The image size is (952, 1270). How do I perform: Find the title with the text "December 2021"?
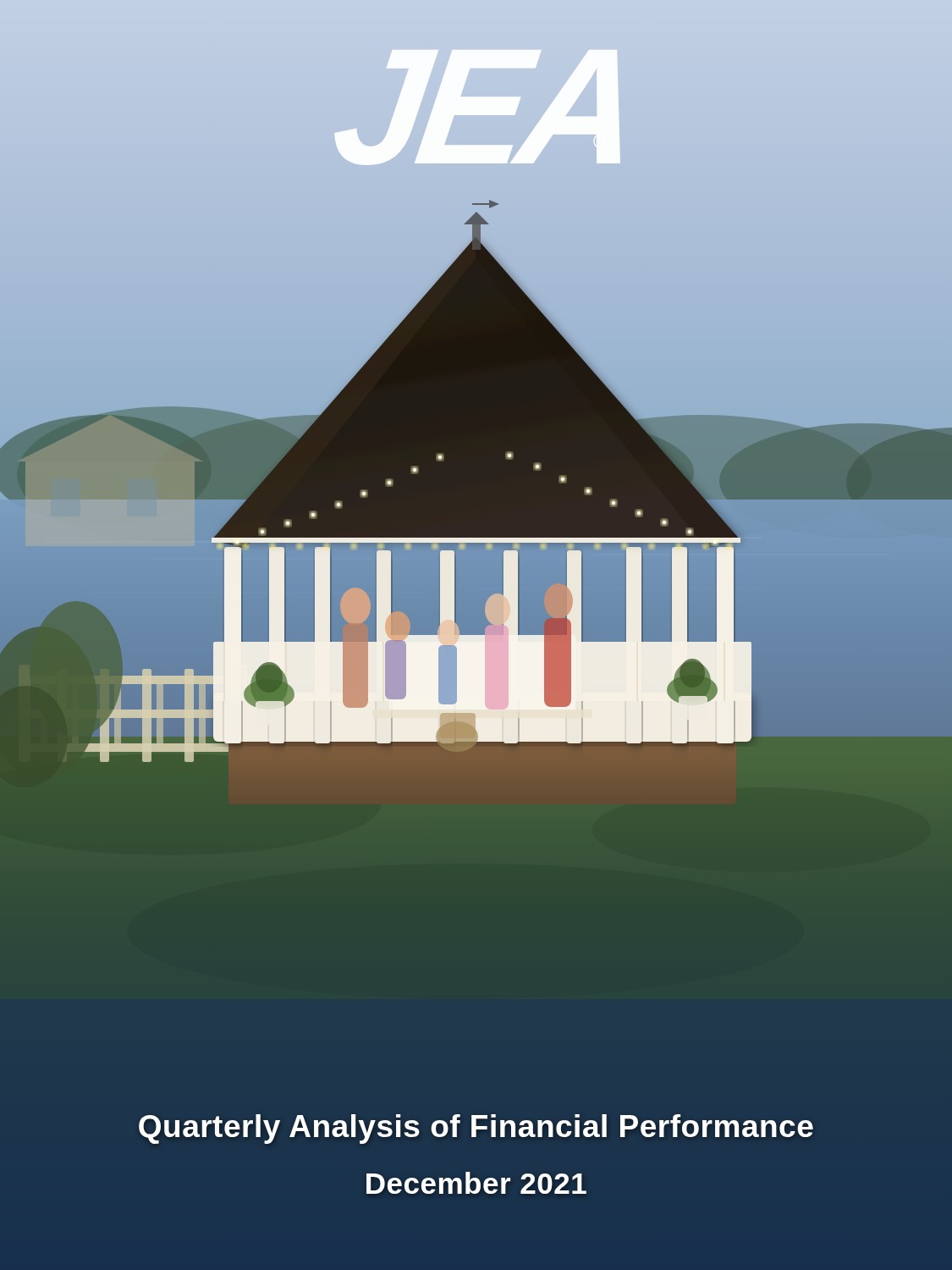coord(476,1183)
